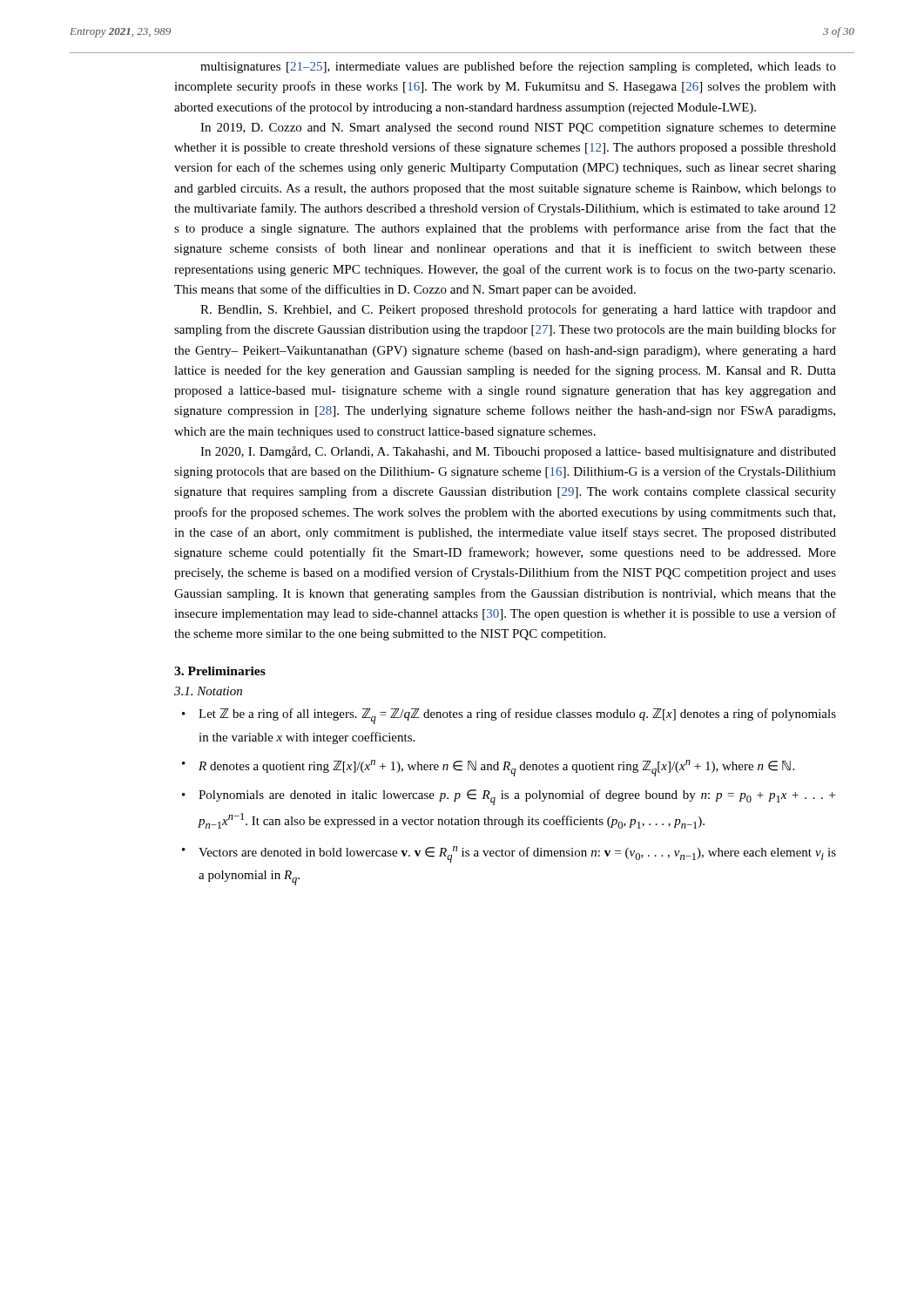This screenshot has width=924, height=1307.
Task: Find the text starting "Let ℤ be a ring of all integers."
Action: click(516, 726)
